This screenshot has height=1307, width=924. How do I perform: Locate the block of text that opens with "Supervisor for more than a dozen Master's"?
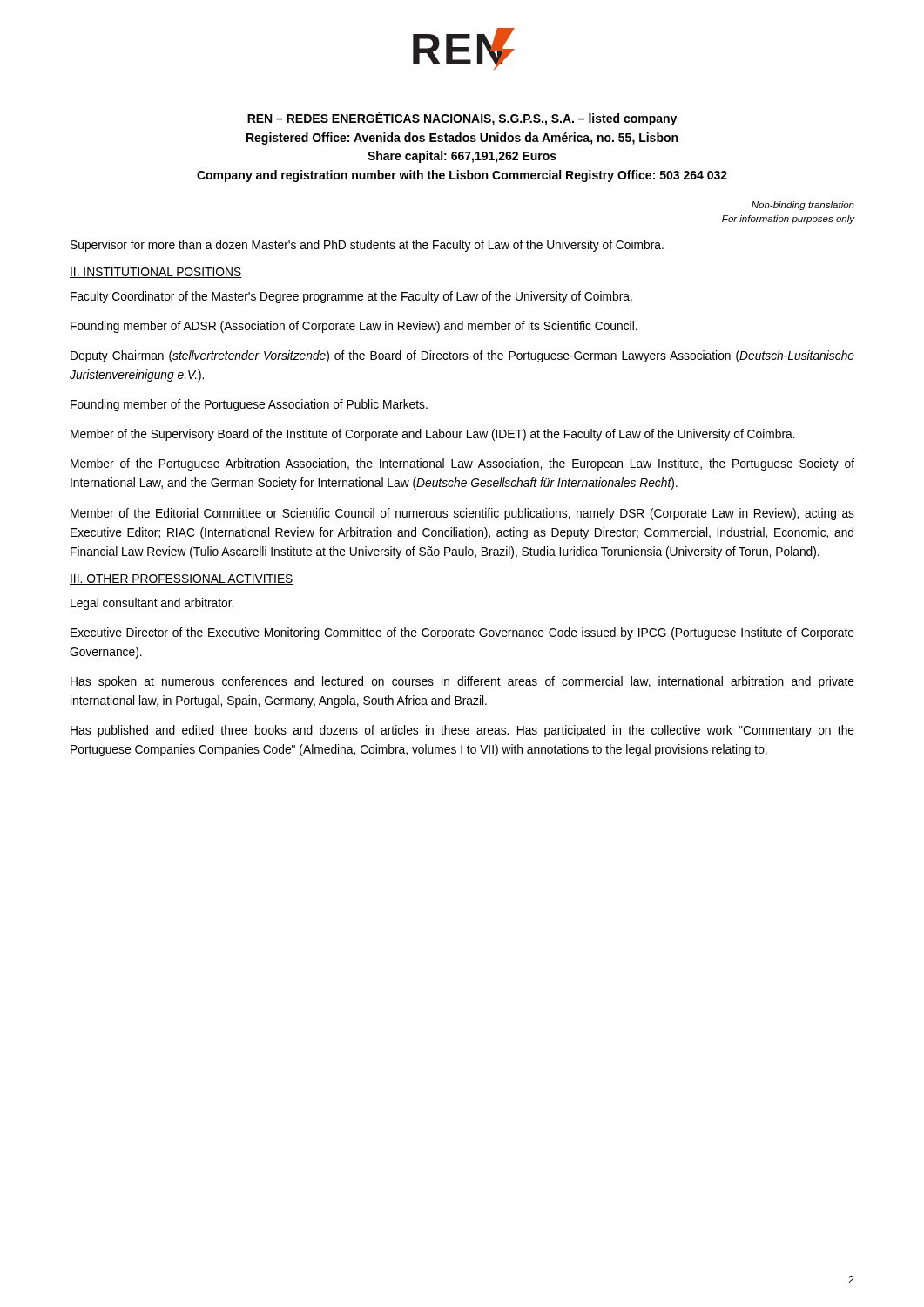pyautogui.click(x=367, y=245)
